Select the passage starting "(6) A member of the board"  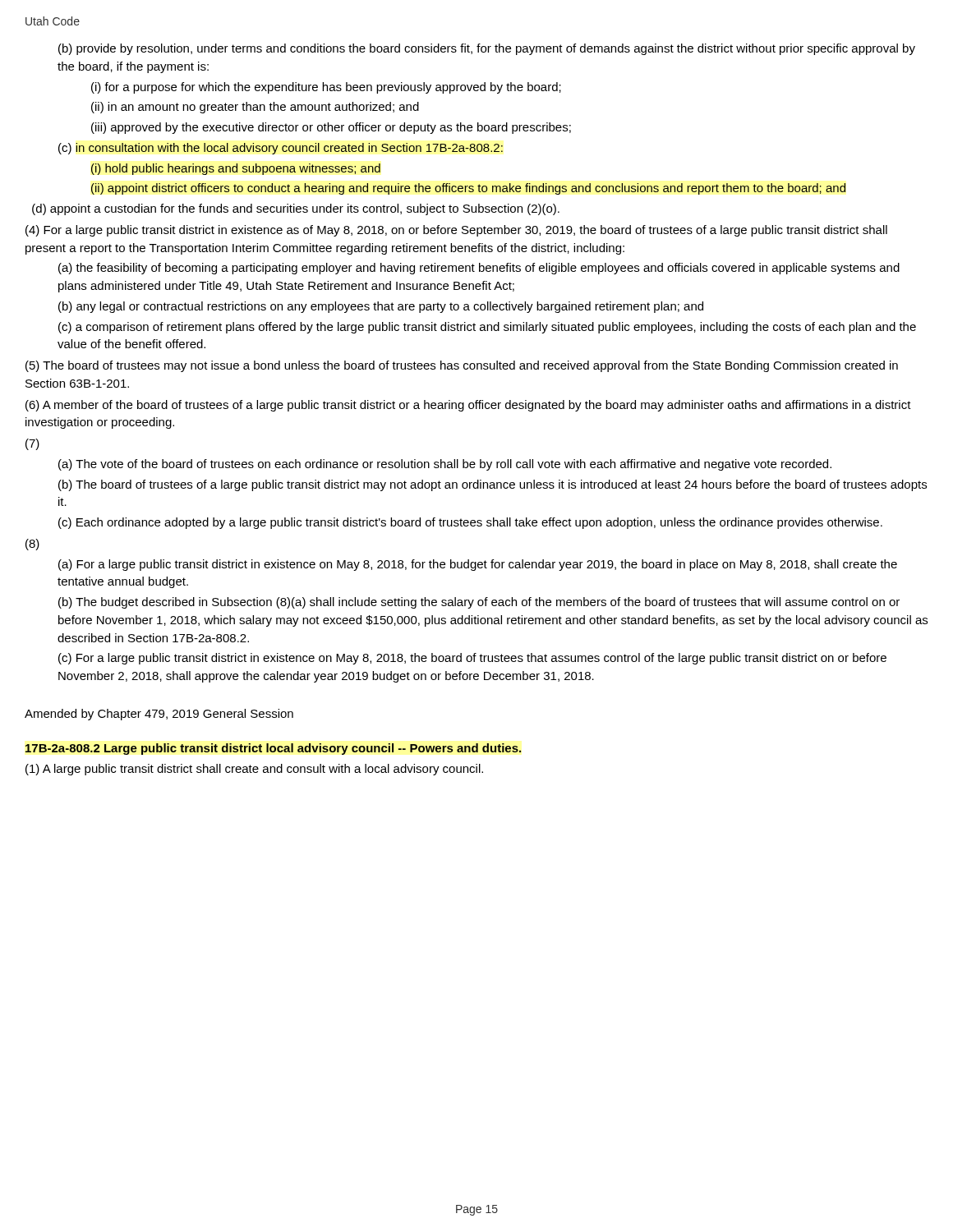coord(468,413)
